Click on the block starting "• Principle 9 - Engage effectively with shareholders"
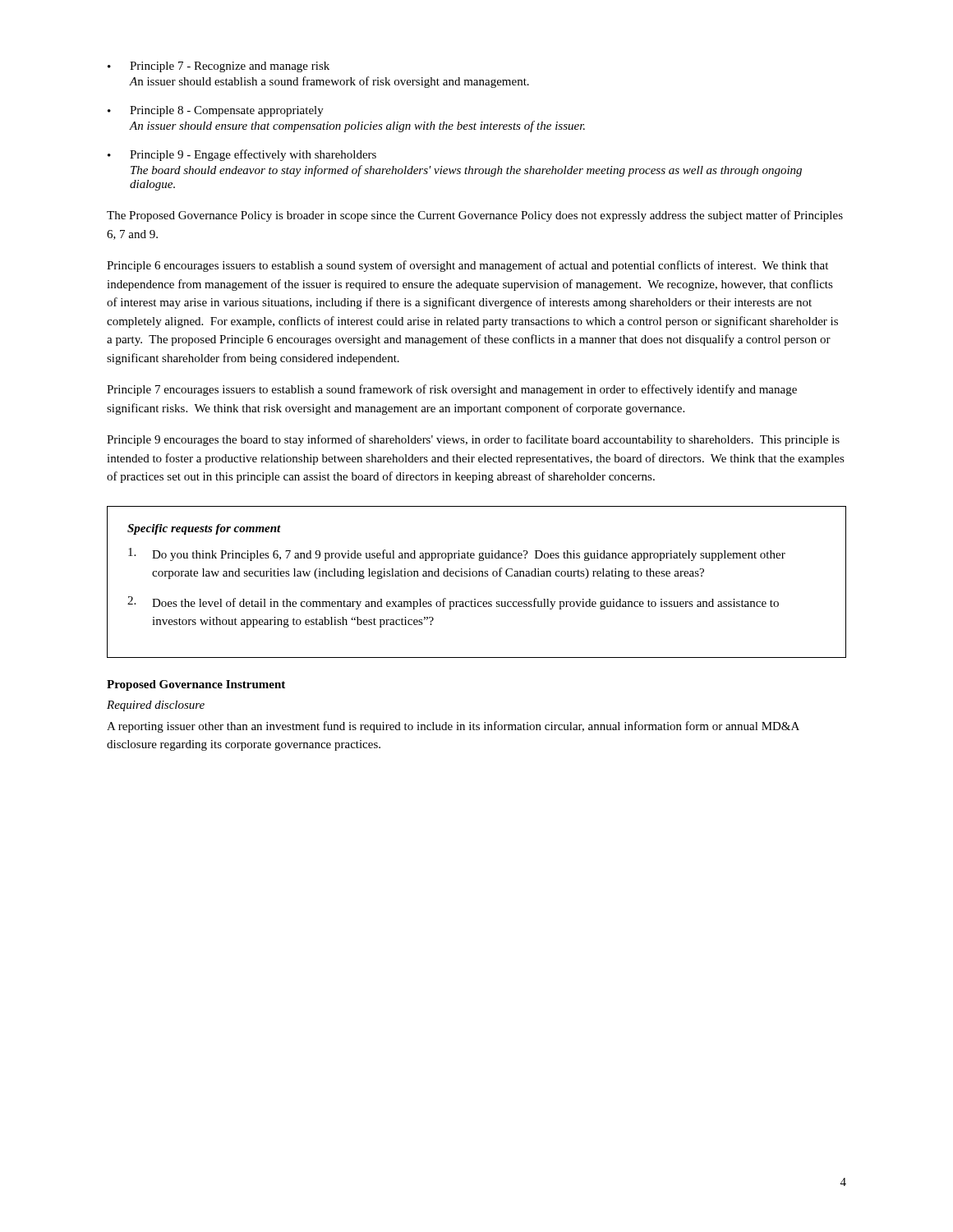This screenshot has height=1232, width=953. click(476, 170)
